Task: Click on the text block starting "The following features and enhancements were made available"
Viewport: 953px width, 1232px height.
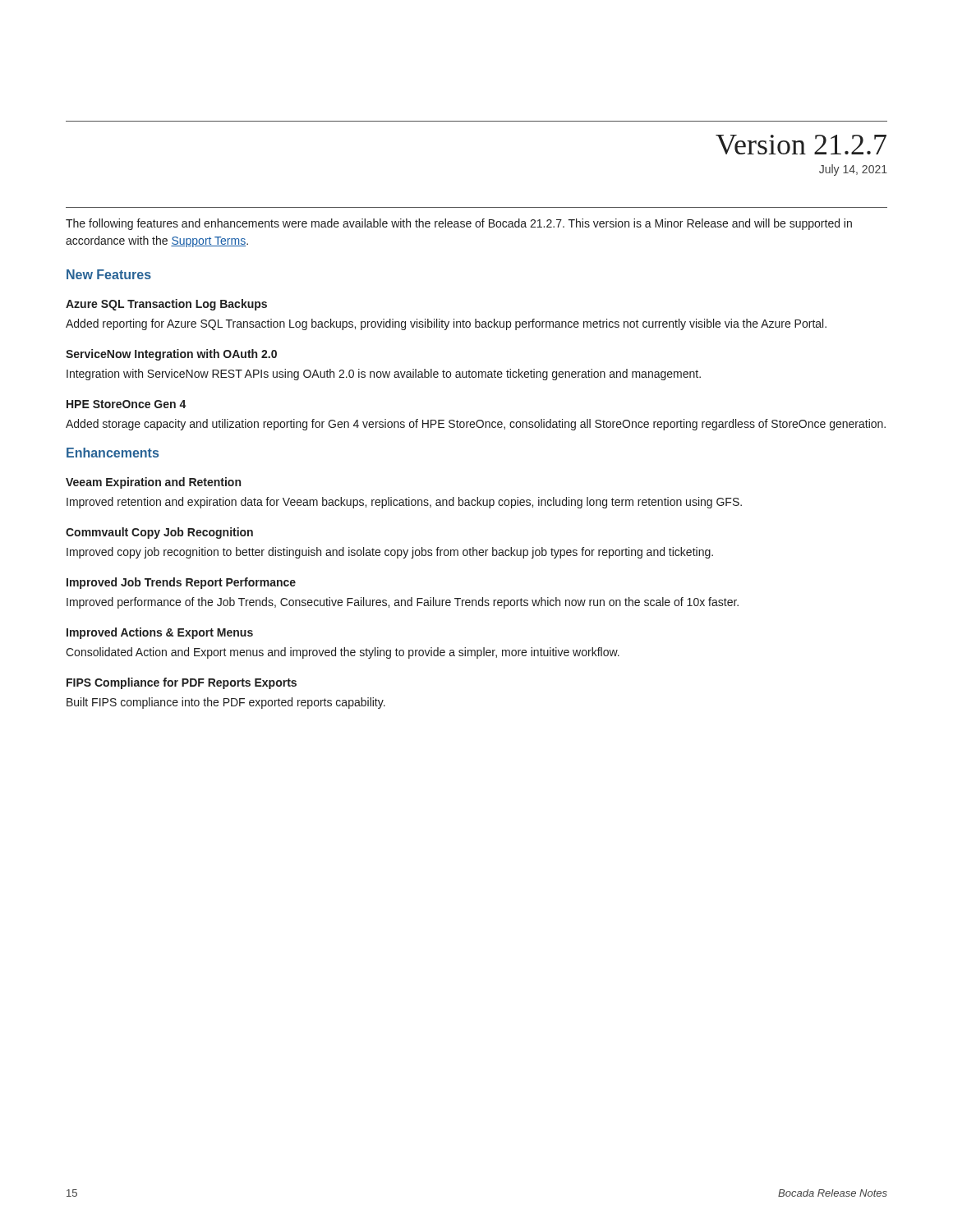Action: tap(459, 232)
